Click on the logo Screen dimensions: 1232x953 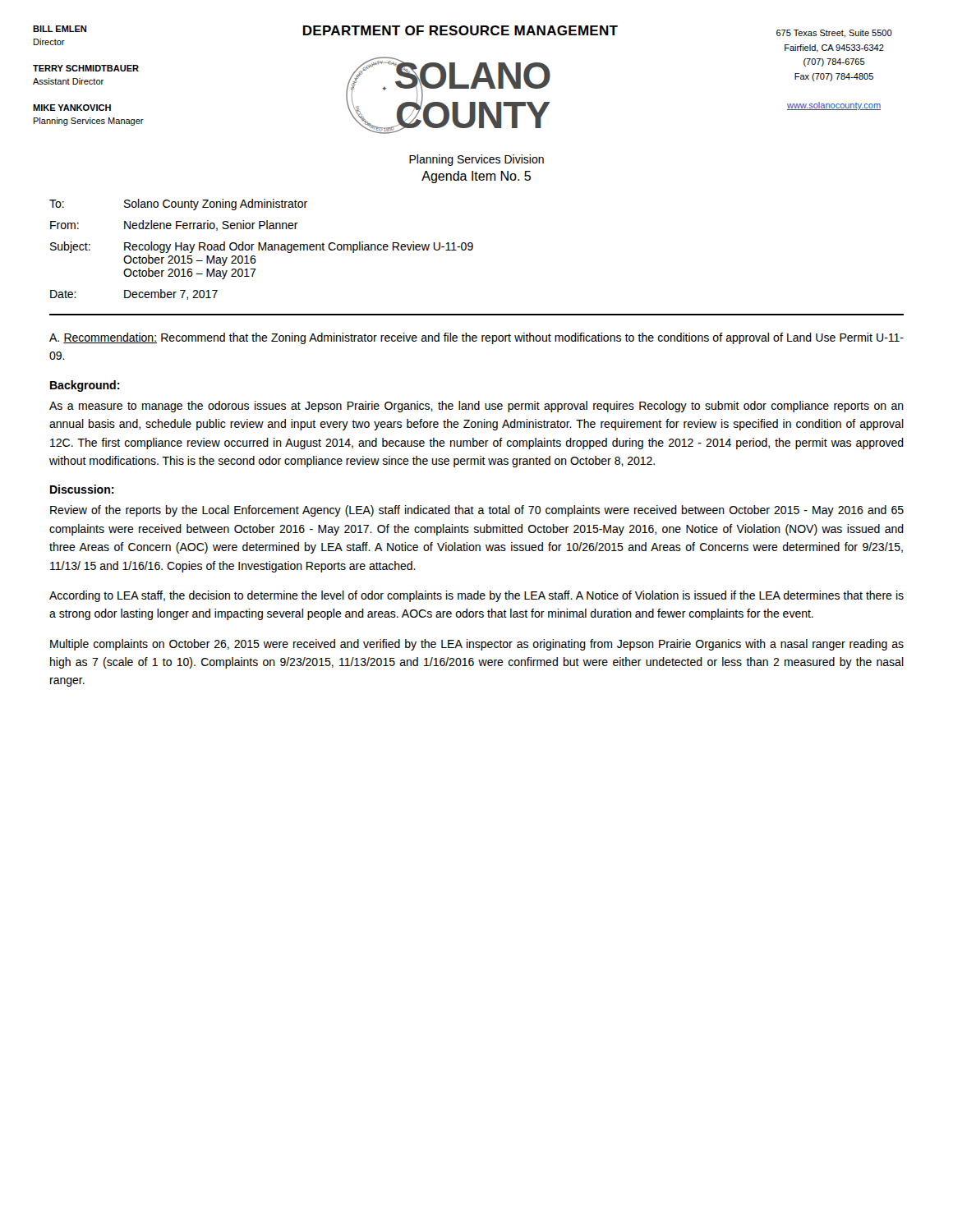click(460, 95)
